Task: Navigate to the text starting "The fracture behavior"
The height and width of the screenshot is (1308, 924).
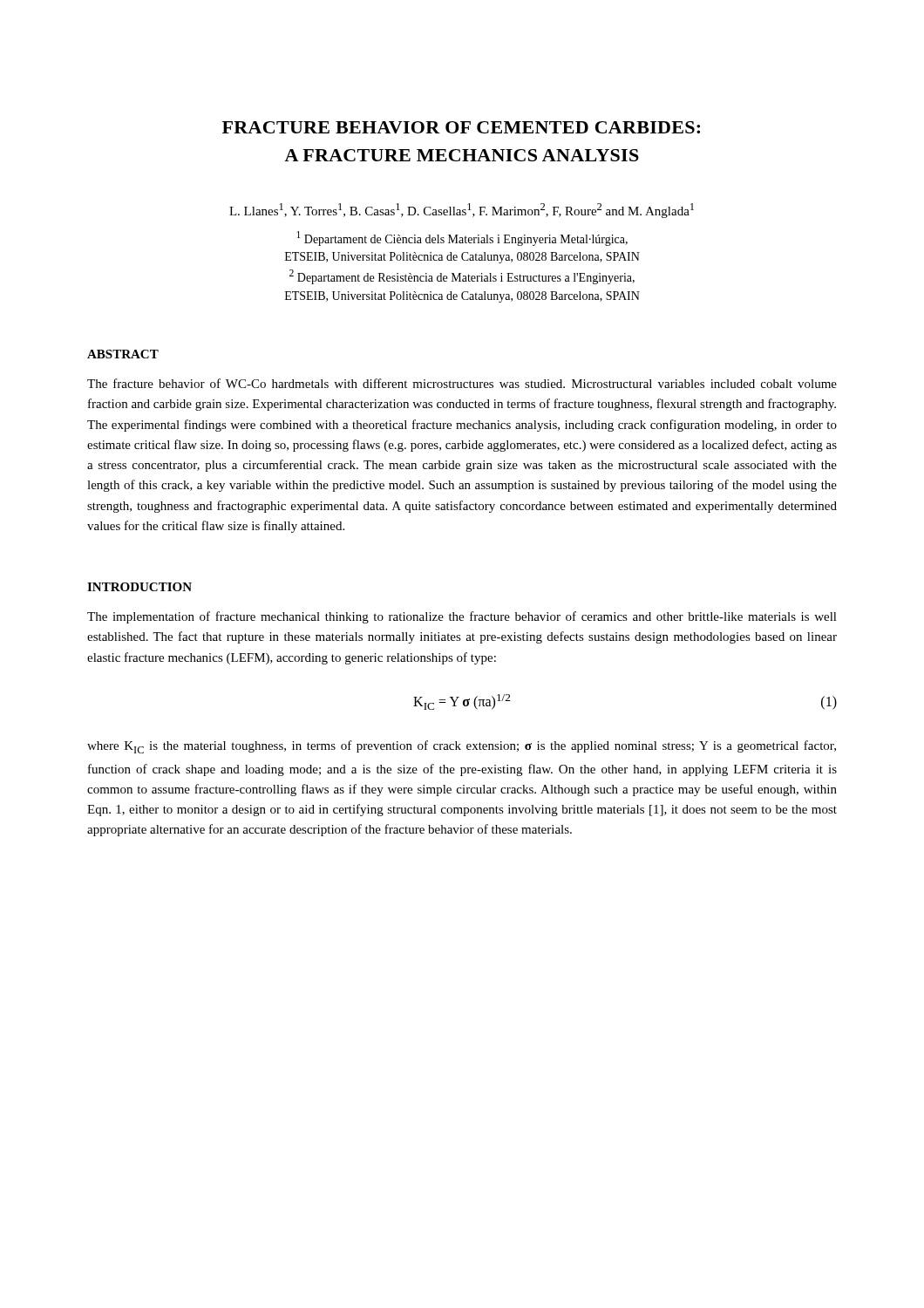Action: [462, 455]
